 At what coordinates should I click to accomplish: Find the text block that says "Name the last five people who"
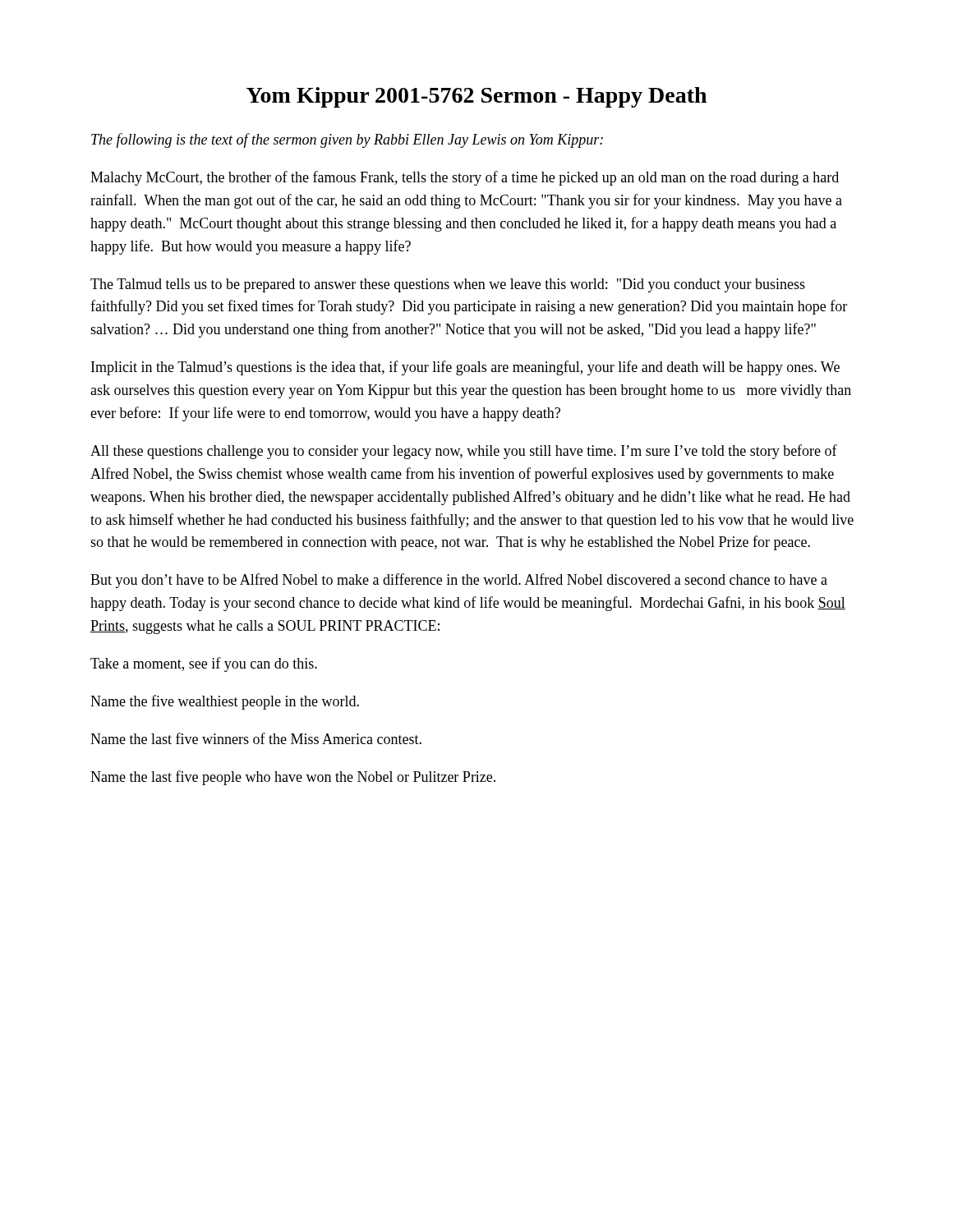(x=293, y=777)
